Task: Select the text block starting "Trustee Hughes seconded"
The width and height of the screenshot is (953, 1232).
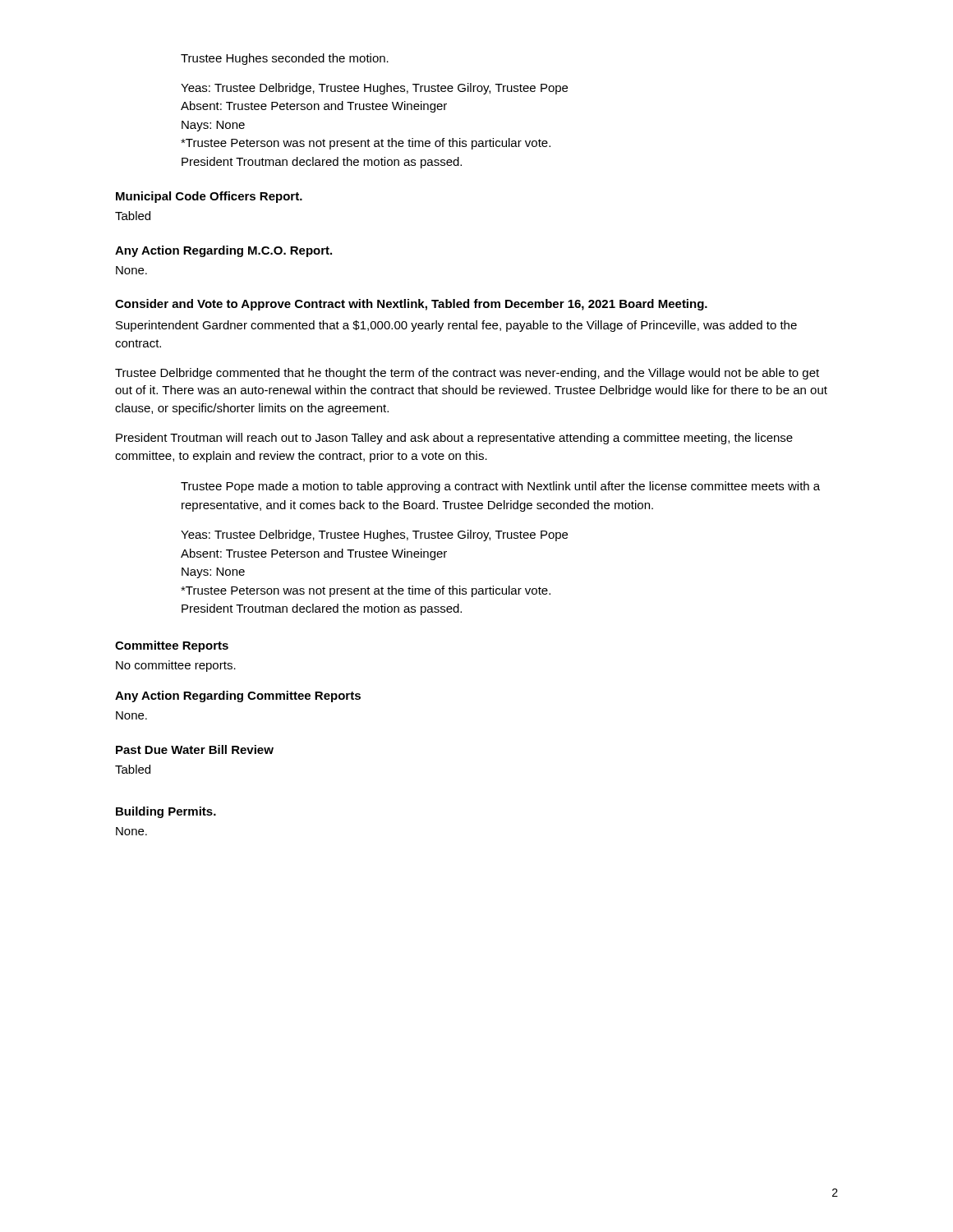Action: pyautogui.click(x=285, y=59)
